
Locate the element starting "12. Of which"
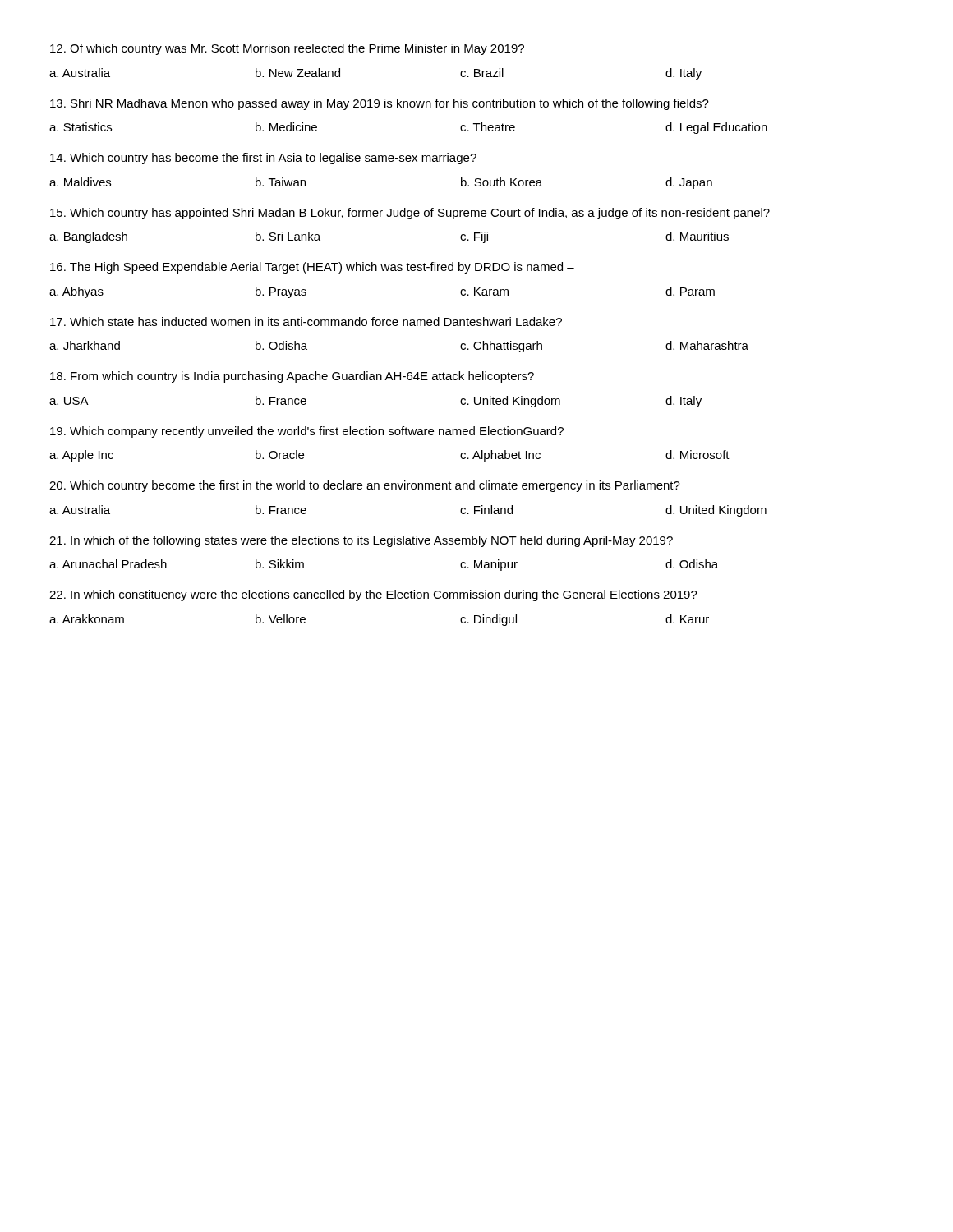[x=476, y=61]
